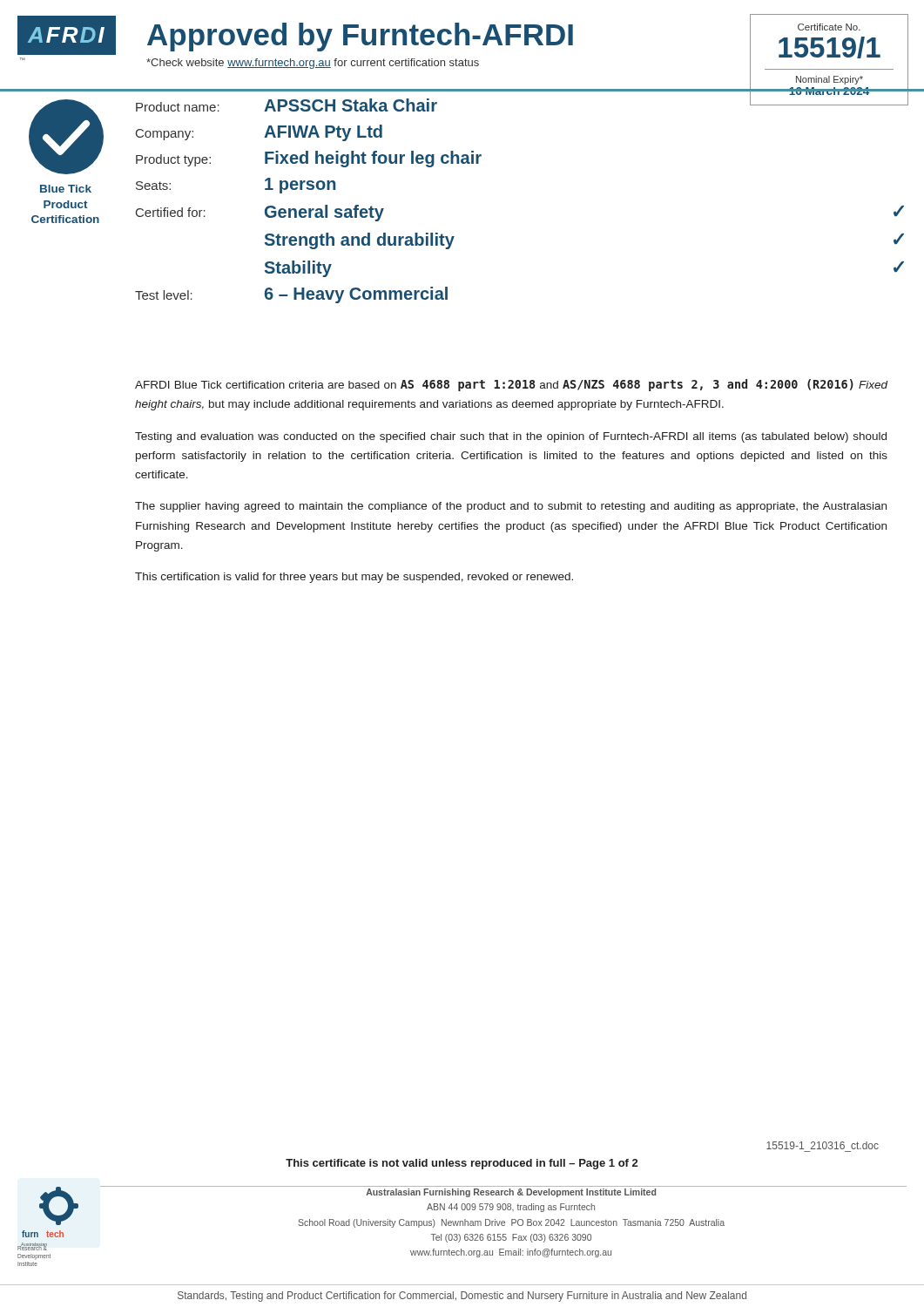Where is the passage that starts "Certificate No. 15519/1 Nominal Expiry*"?
Viewport: 924px width, 1307px height.
tap(829, 60)
